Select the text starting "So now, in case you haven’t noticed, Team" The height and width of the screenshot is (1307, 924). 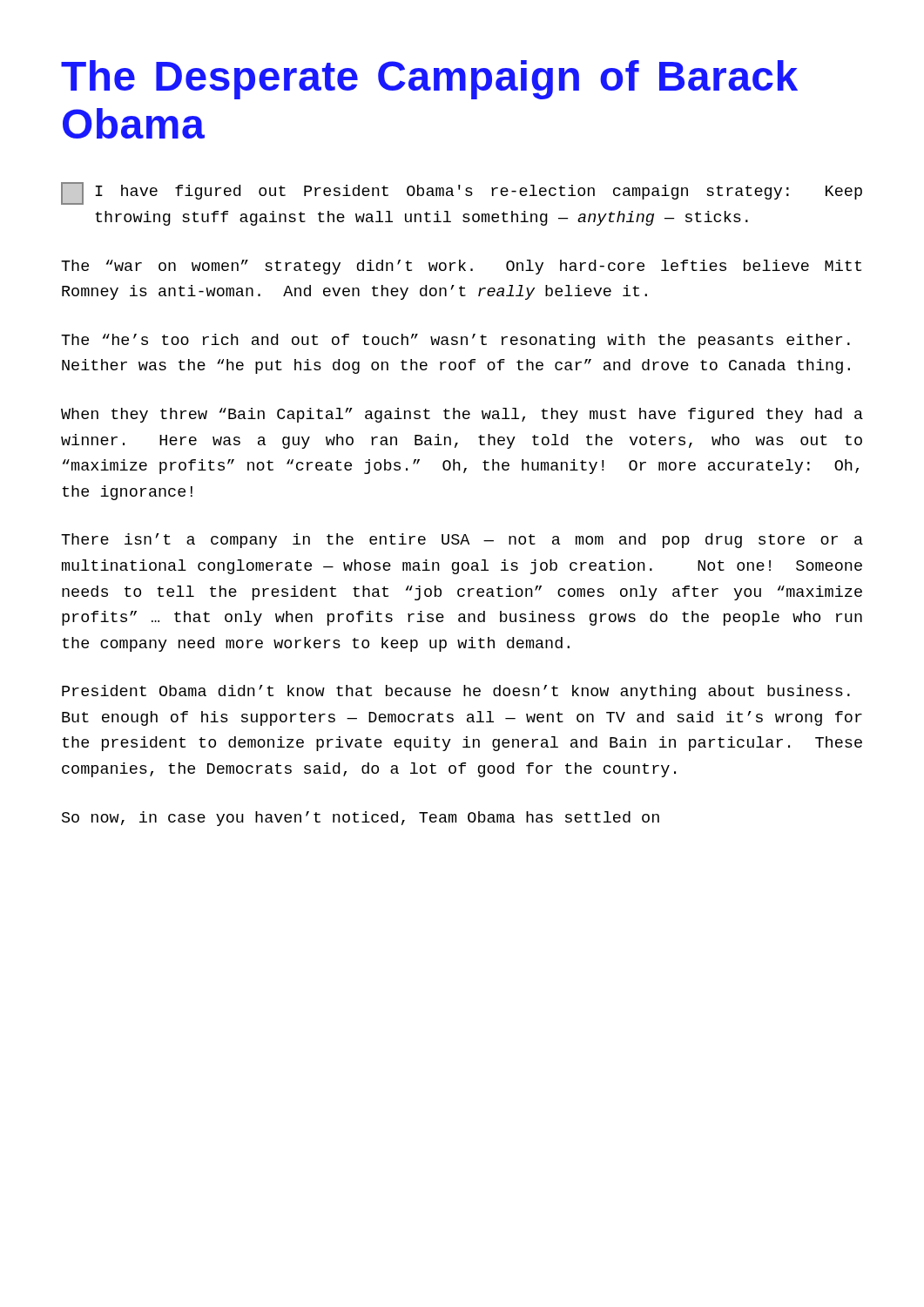click(361, 818)
